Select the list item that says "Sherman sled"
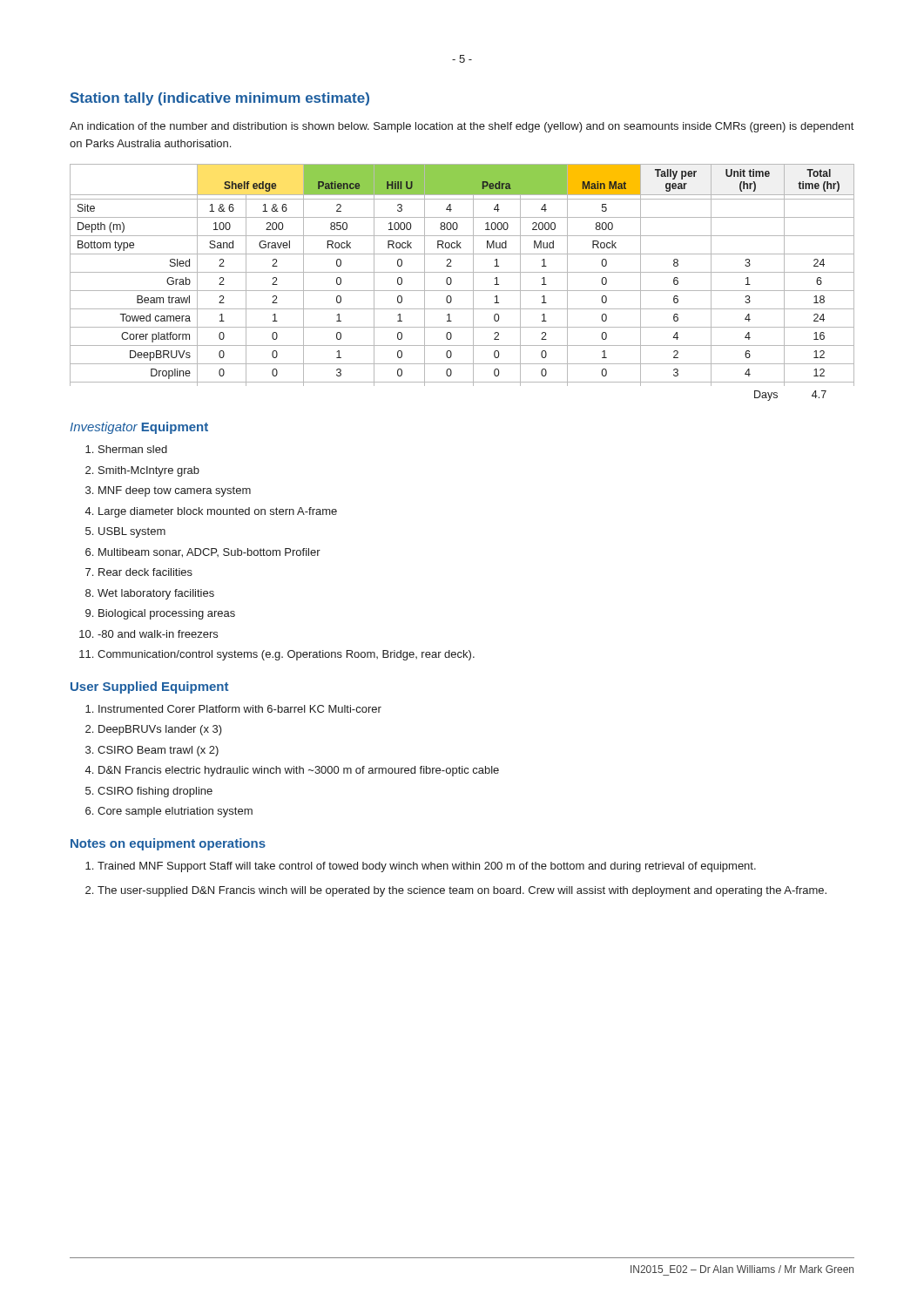924x1307 pixels. click(x=126, y=449)
